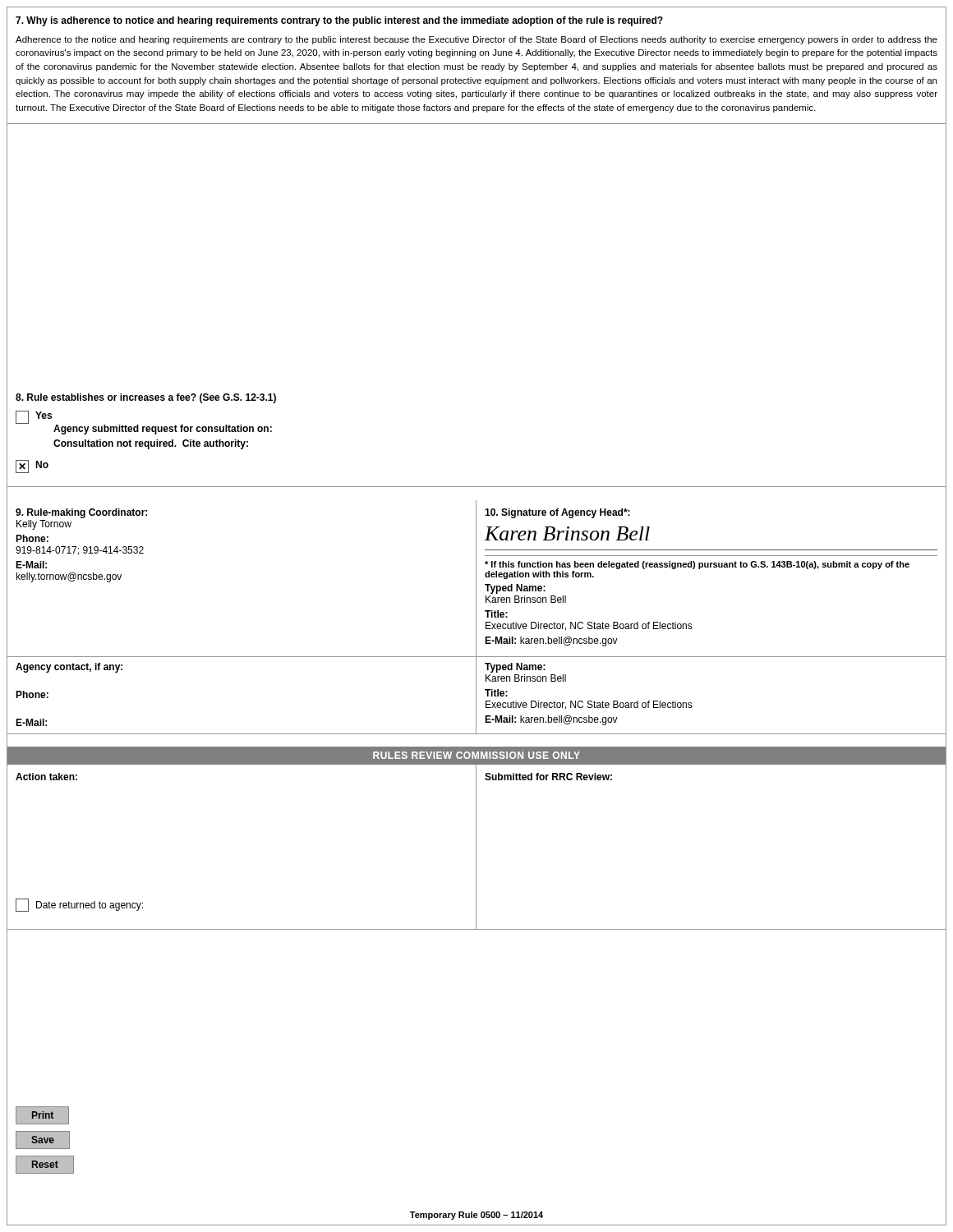Select the table that reads "Agency contact, if"
This screenshot has height=1232, width=953.
[476, 695]
